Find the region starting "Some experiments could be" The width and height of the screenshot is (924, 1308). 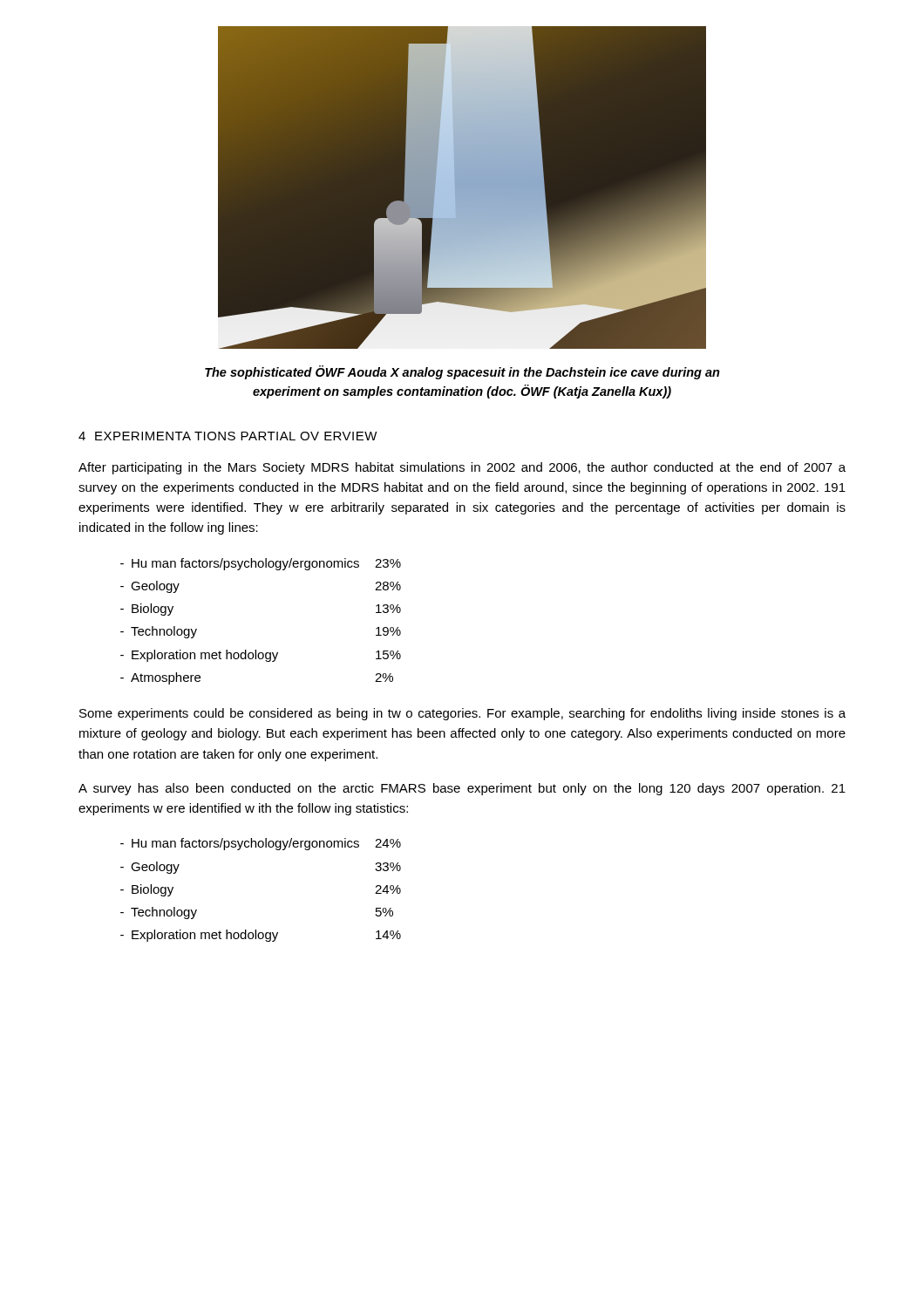(x=462, y=733)
